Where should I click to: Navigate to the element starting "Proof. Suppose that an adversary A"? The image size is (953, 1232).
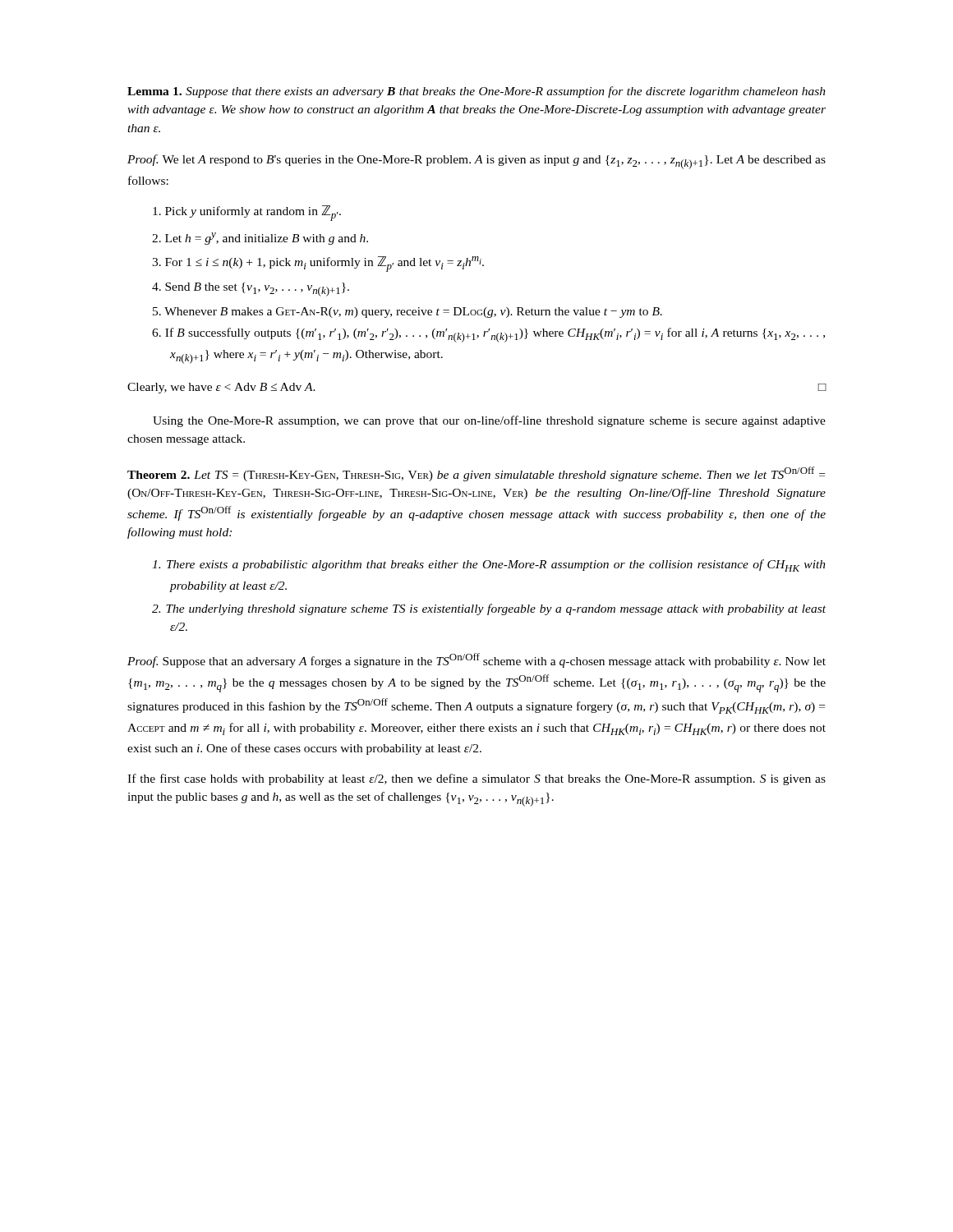[x=476, y=703]
